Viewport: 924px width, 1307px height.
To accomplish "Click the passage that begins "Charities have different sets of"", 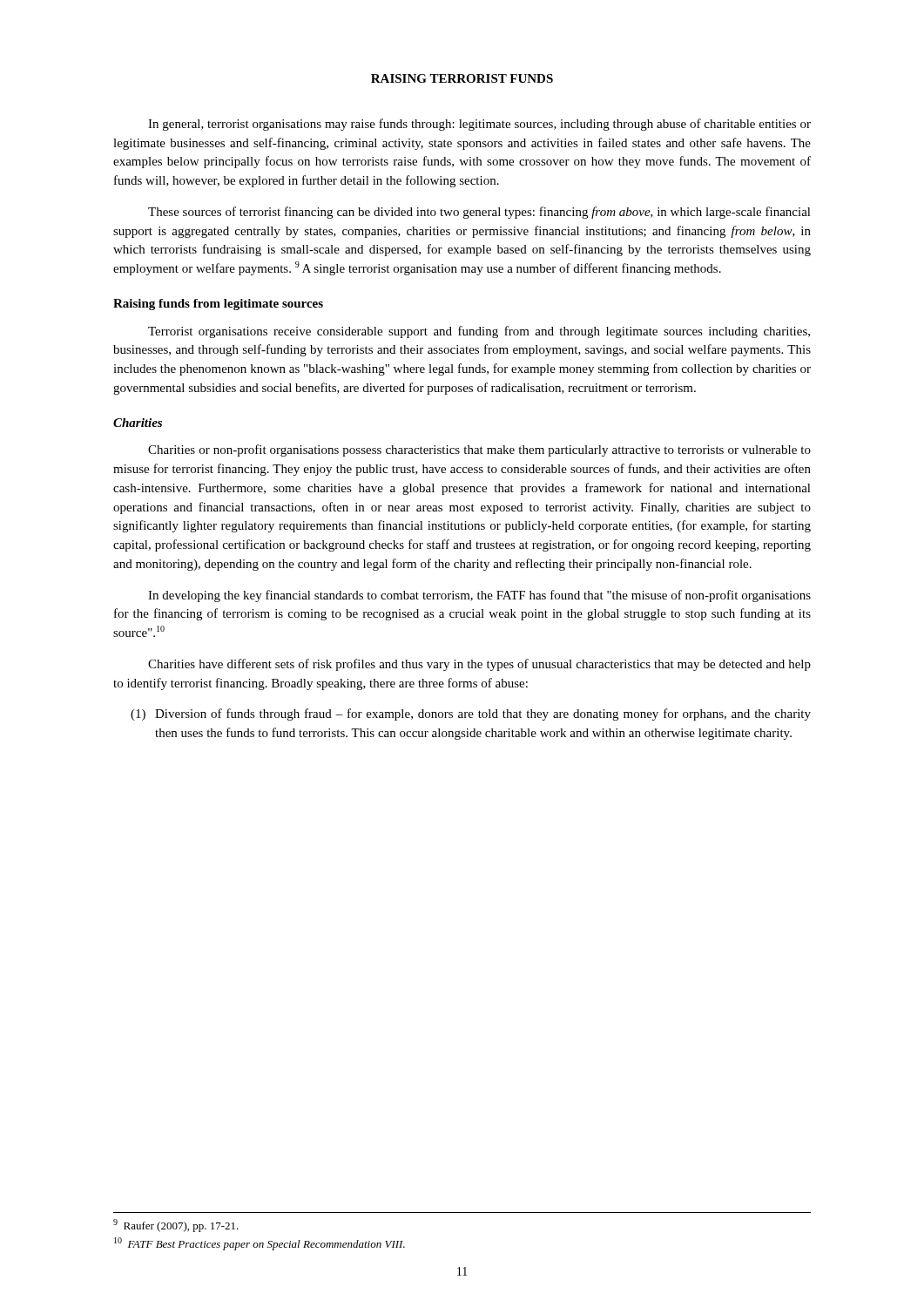I will click(x=462, y=674).
